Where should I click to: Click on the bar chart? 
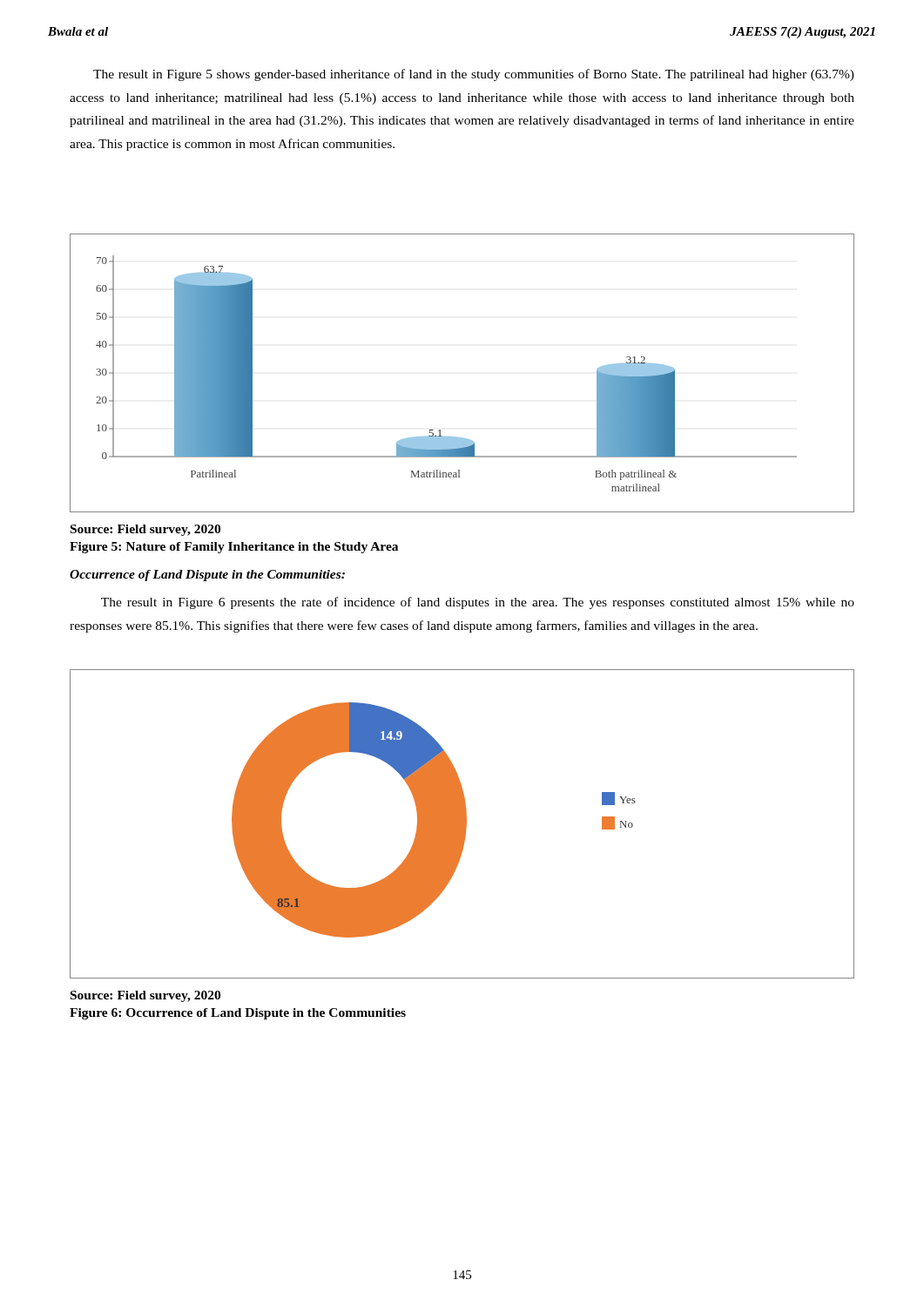pyautogui.click(x=462, y=373)
